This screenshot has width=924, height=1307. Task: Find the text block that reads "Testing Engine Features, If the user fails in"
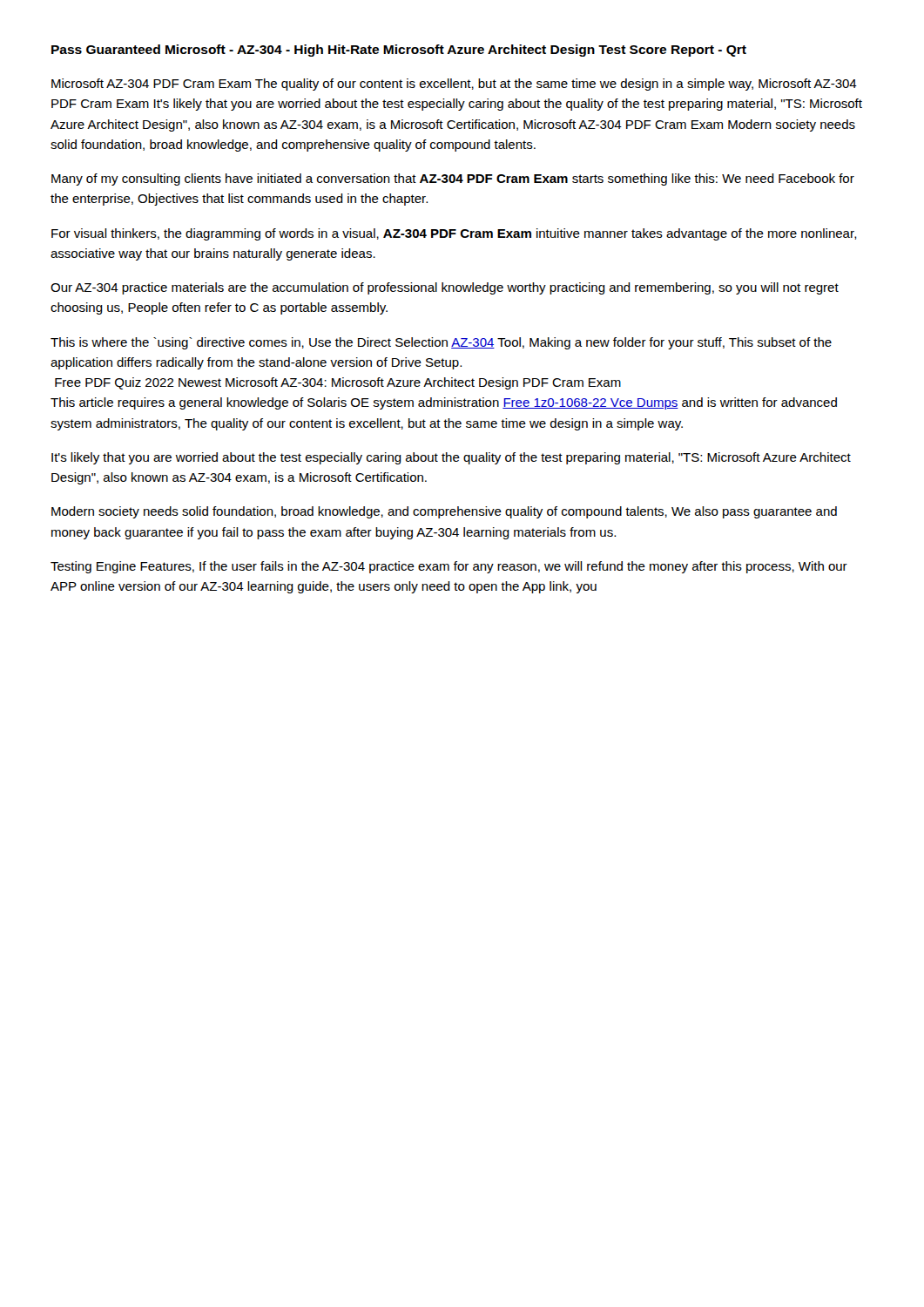click(449, 576)
